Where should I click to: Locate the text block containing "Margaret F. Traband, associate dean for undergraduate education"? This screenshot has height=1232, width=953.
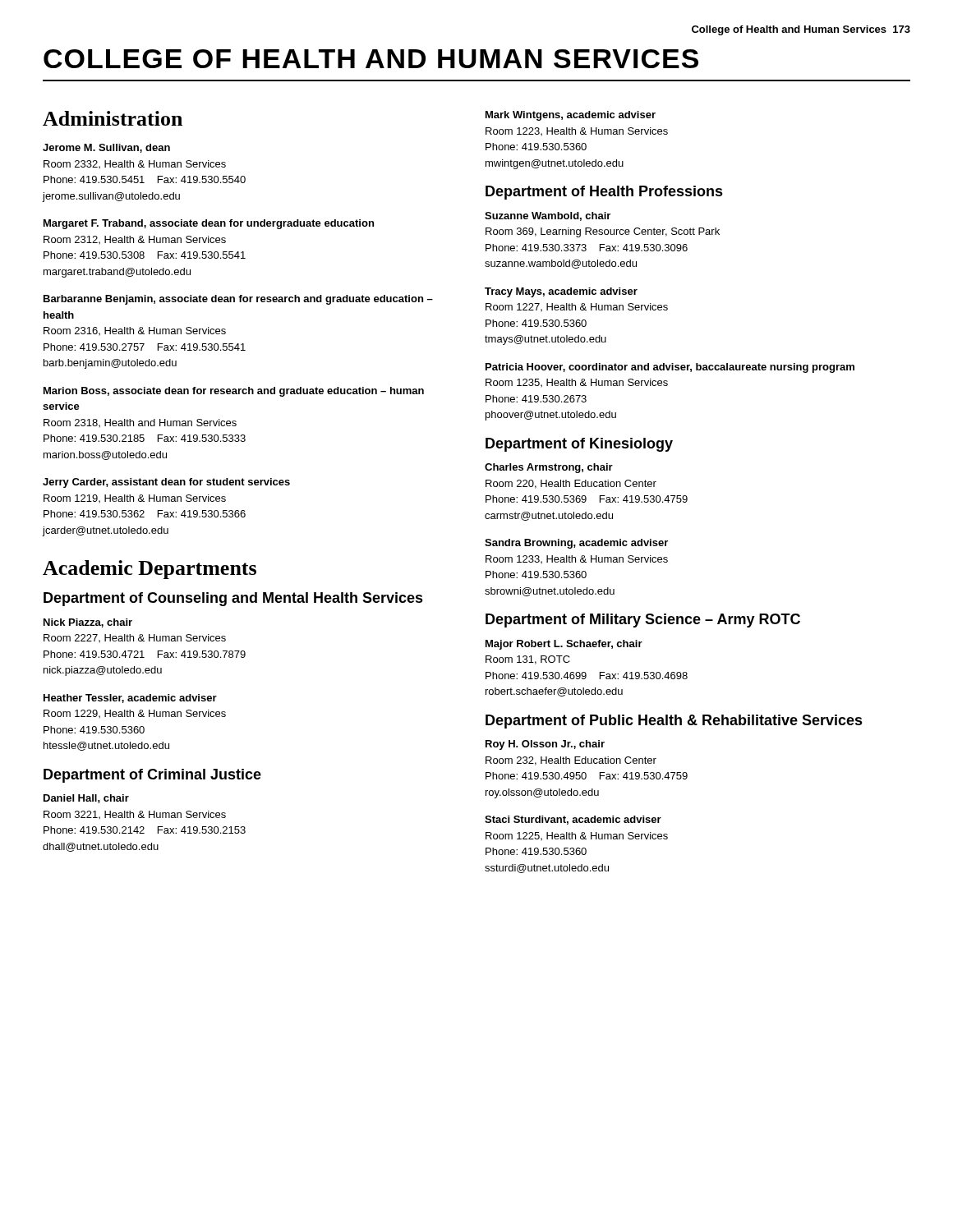click(244, 247)
